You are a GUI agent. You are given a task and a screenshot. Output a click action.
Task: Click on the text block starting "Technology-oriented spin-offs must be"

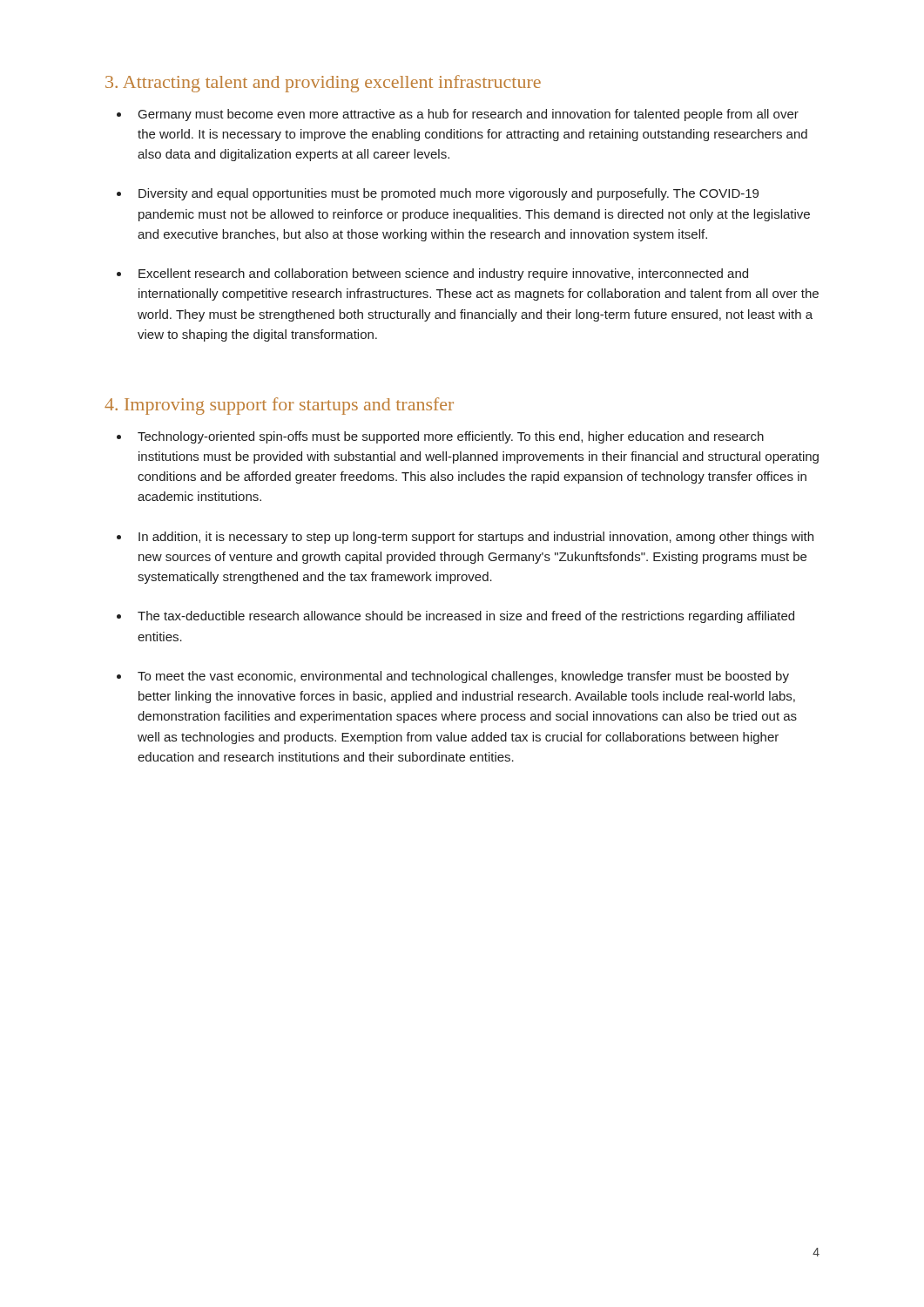(478, 466)
